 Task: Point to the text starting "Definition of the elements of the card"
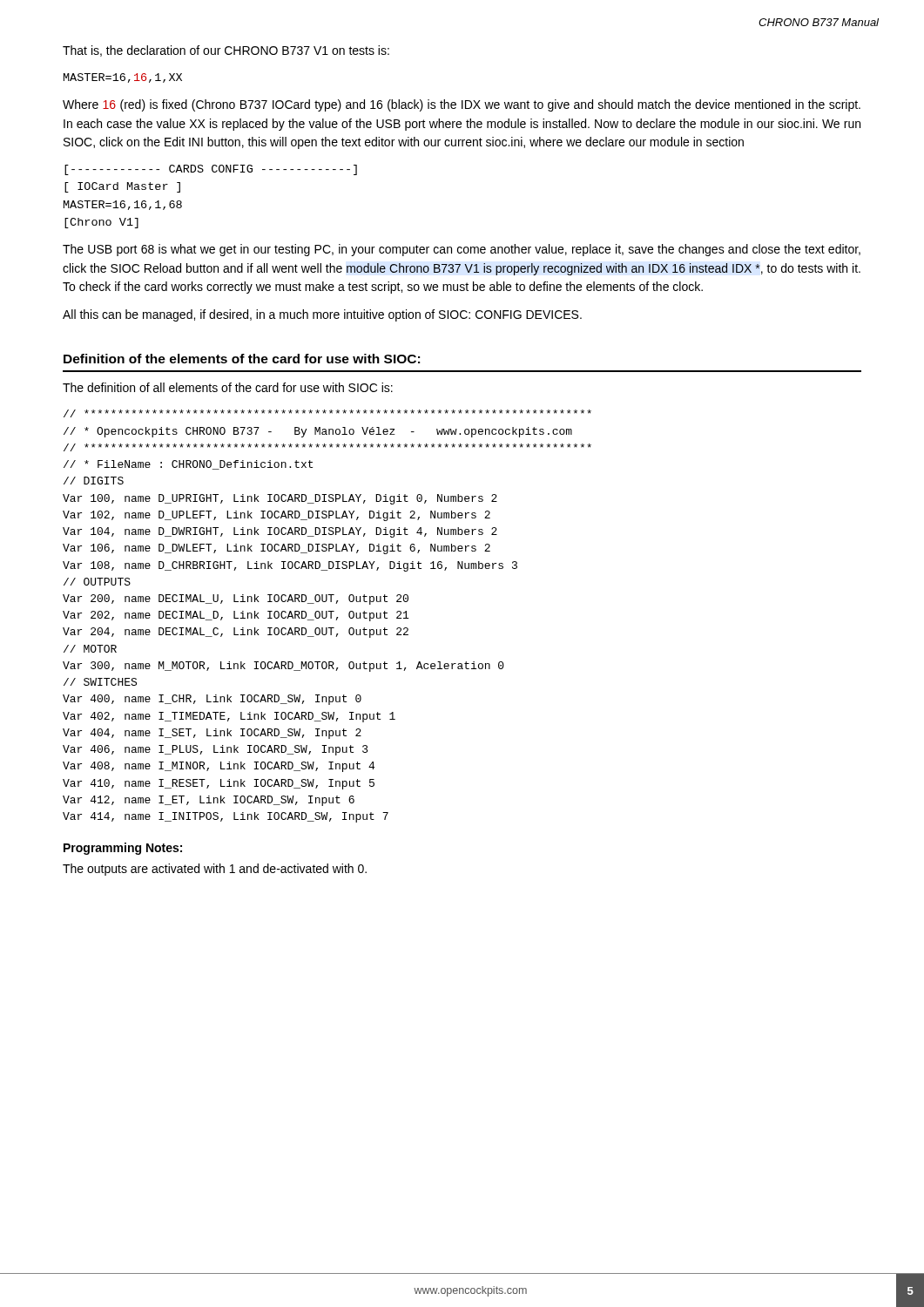tap(462, 361)
